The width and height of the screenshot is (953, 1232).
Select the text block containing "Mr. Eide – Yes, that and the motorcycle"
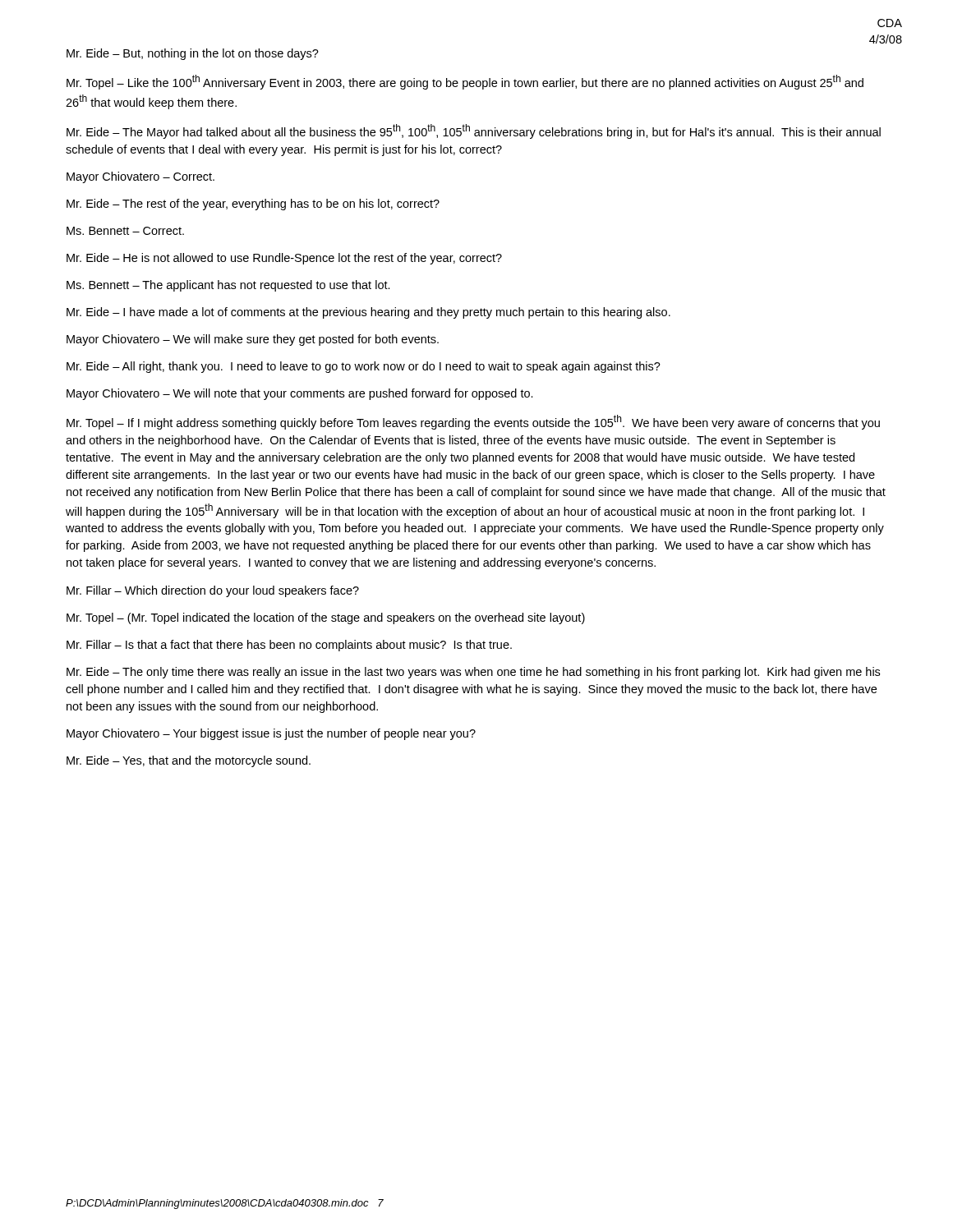click(x=189, y=760)
